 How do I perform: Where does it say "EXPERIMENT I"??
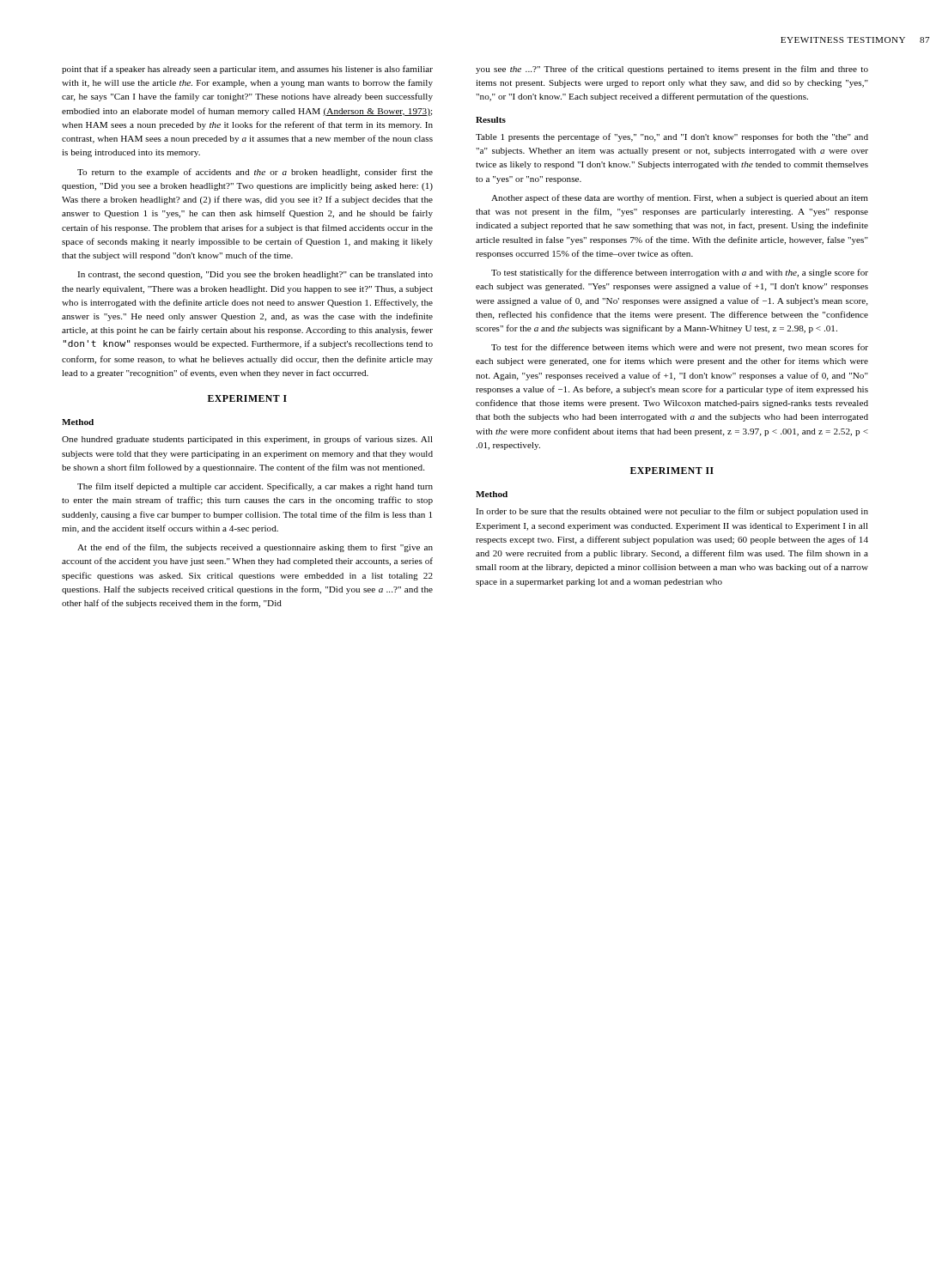pyautogui.click(x=247, y=399)
